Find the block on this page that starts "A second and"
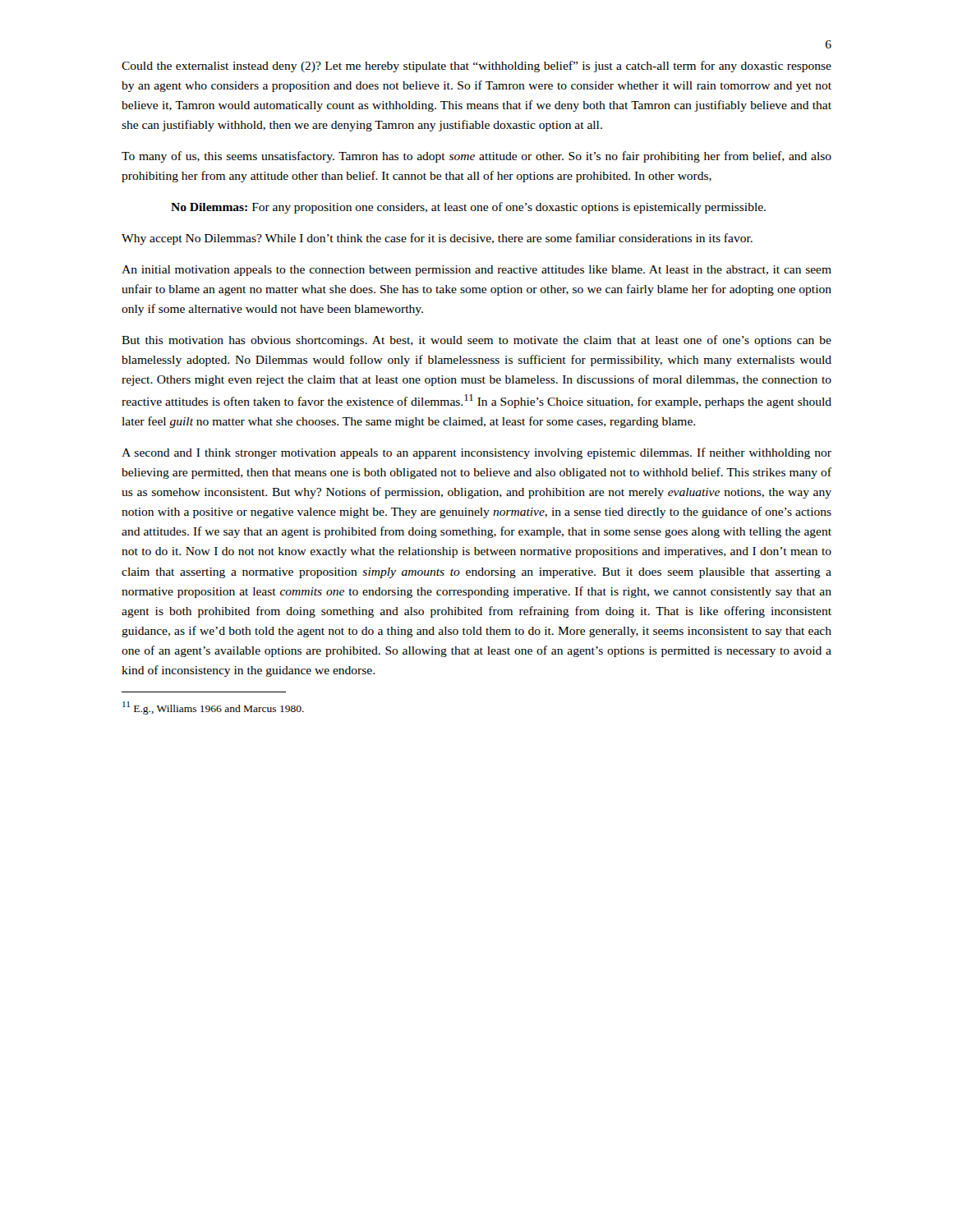This screenshot has width=953, height=1232. pyautogui.click(x=476, y=561)
